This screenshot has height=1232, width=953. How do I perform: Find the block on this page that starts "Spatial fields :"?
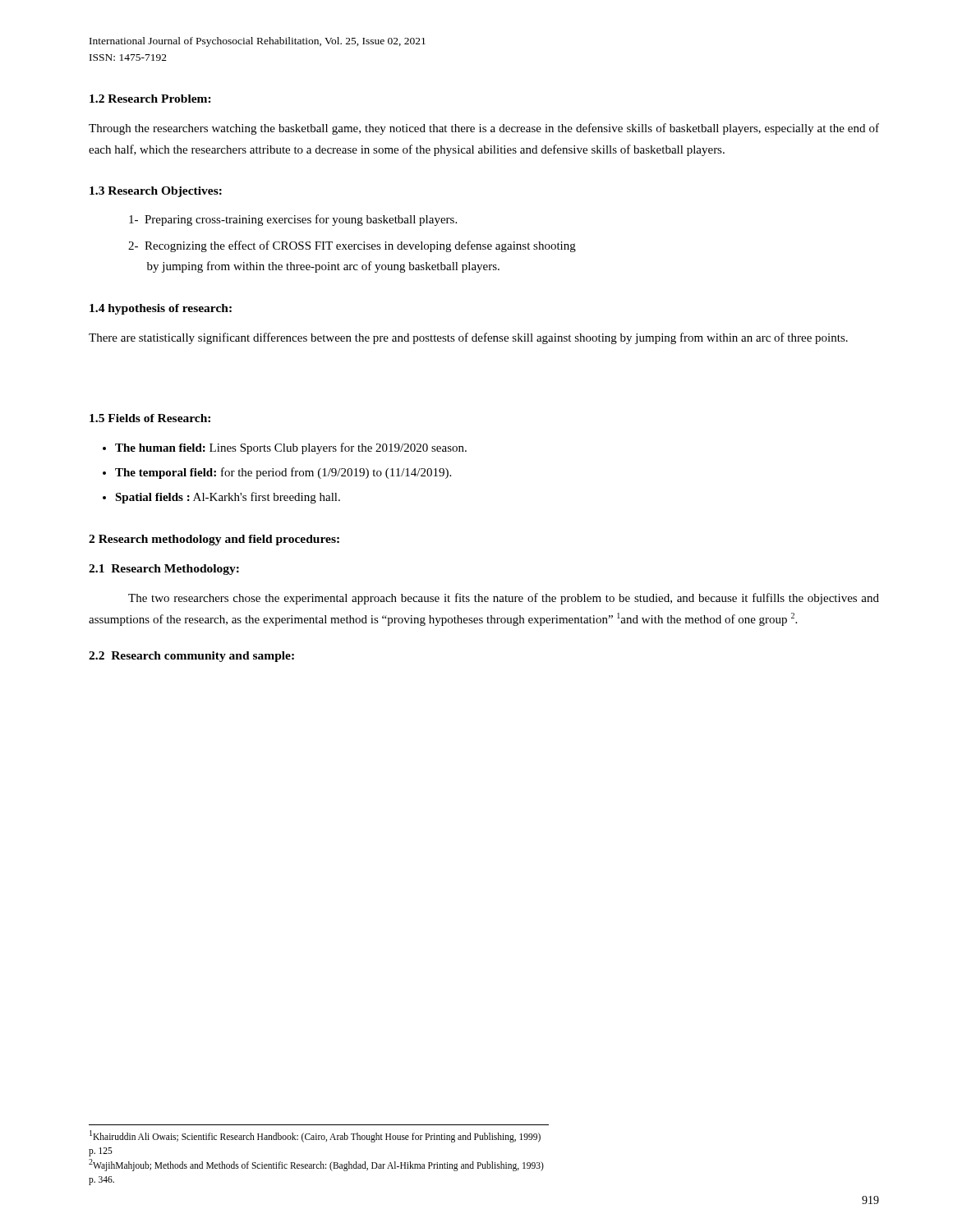(x=228, y=497)
